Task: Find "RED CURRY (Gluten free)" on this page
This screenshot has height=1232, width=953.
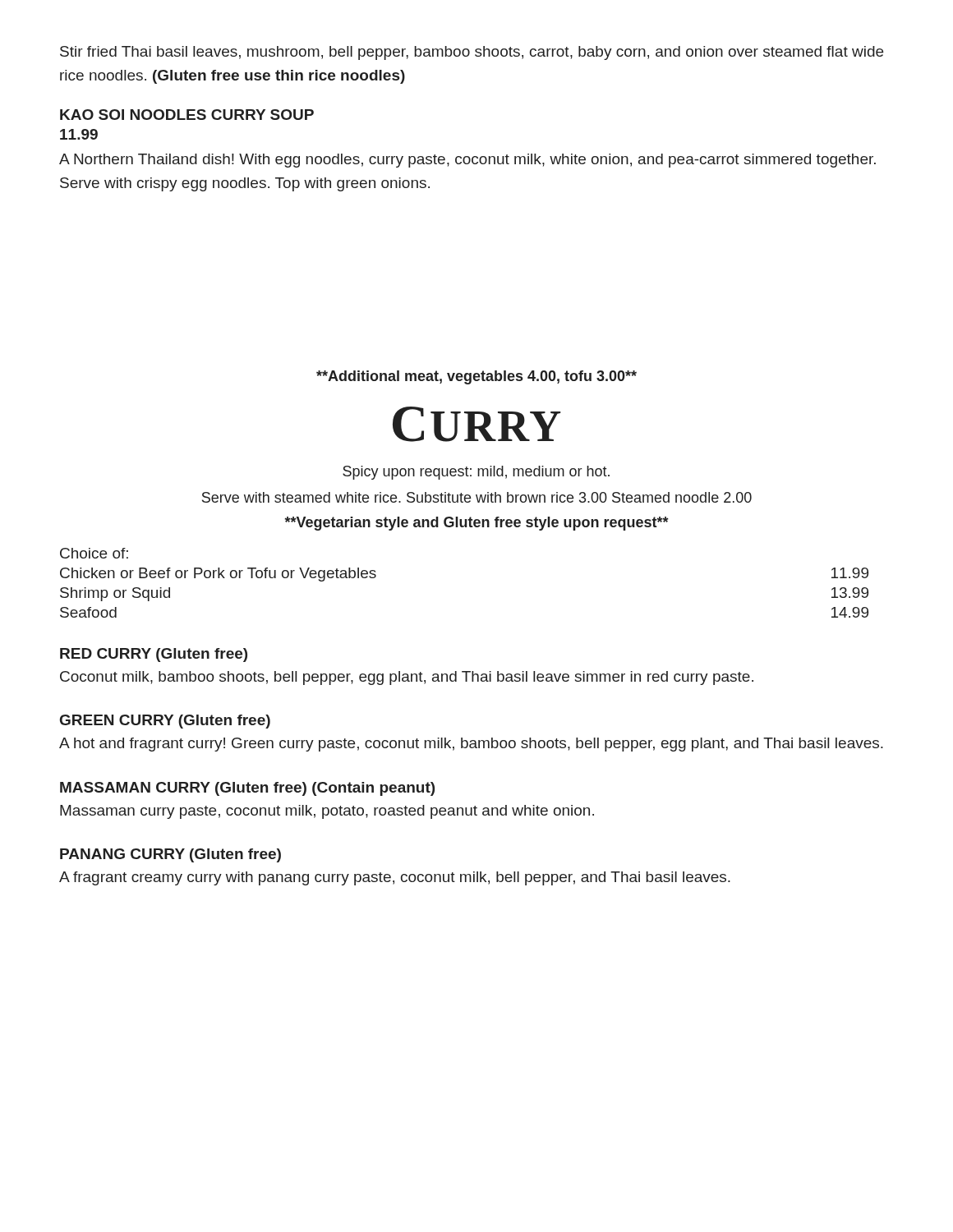Action: (x=154, y=653)
